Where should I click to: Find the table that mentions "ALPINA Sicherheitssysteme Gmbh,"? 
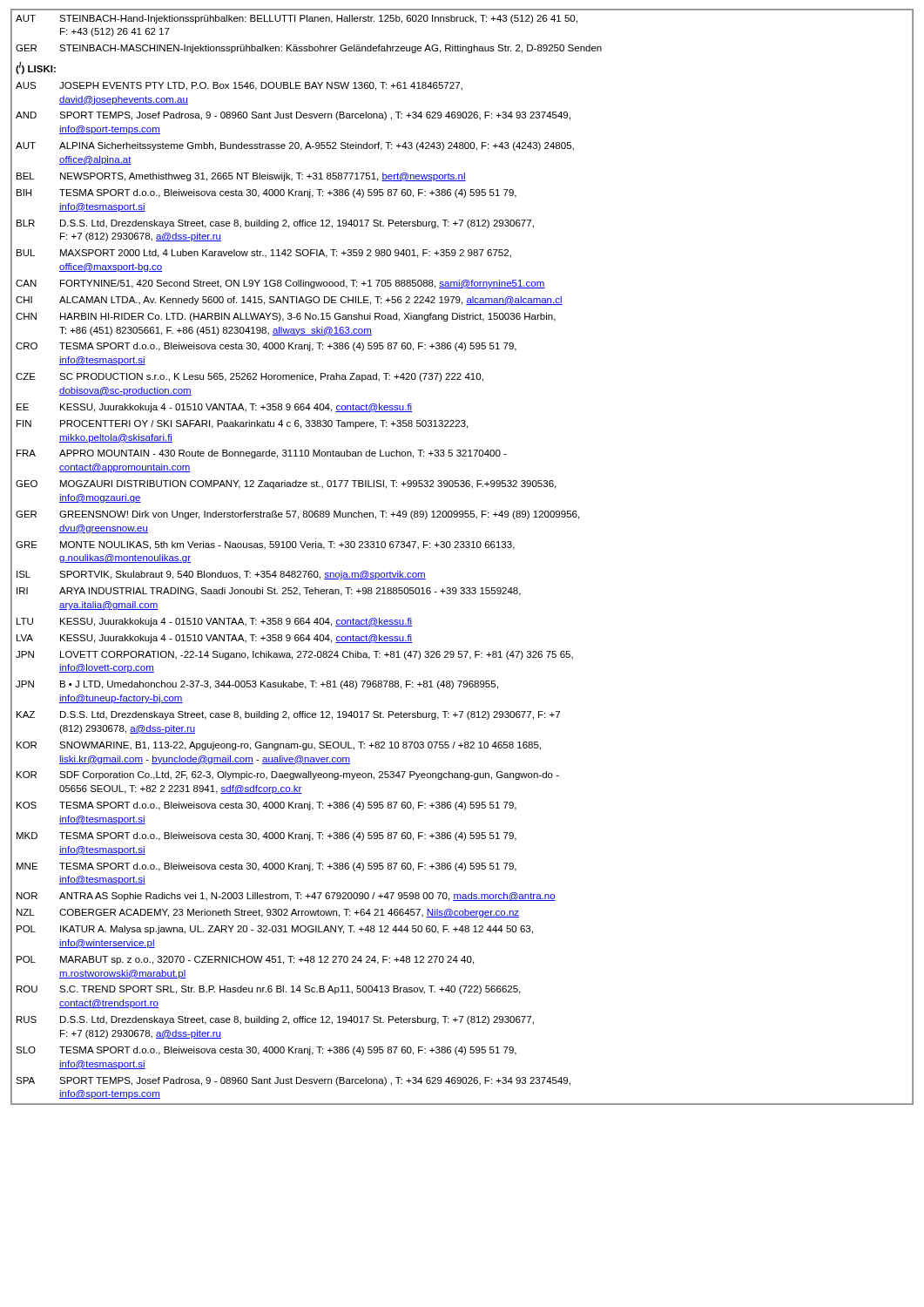click(462, 557)
